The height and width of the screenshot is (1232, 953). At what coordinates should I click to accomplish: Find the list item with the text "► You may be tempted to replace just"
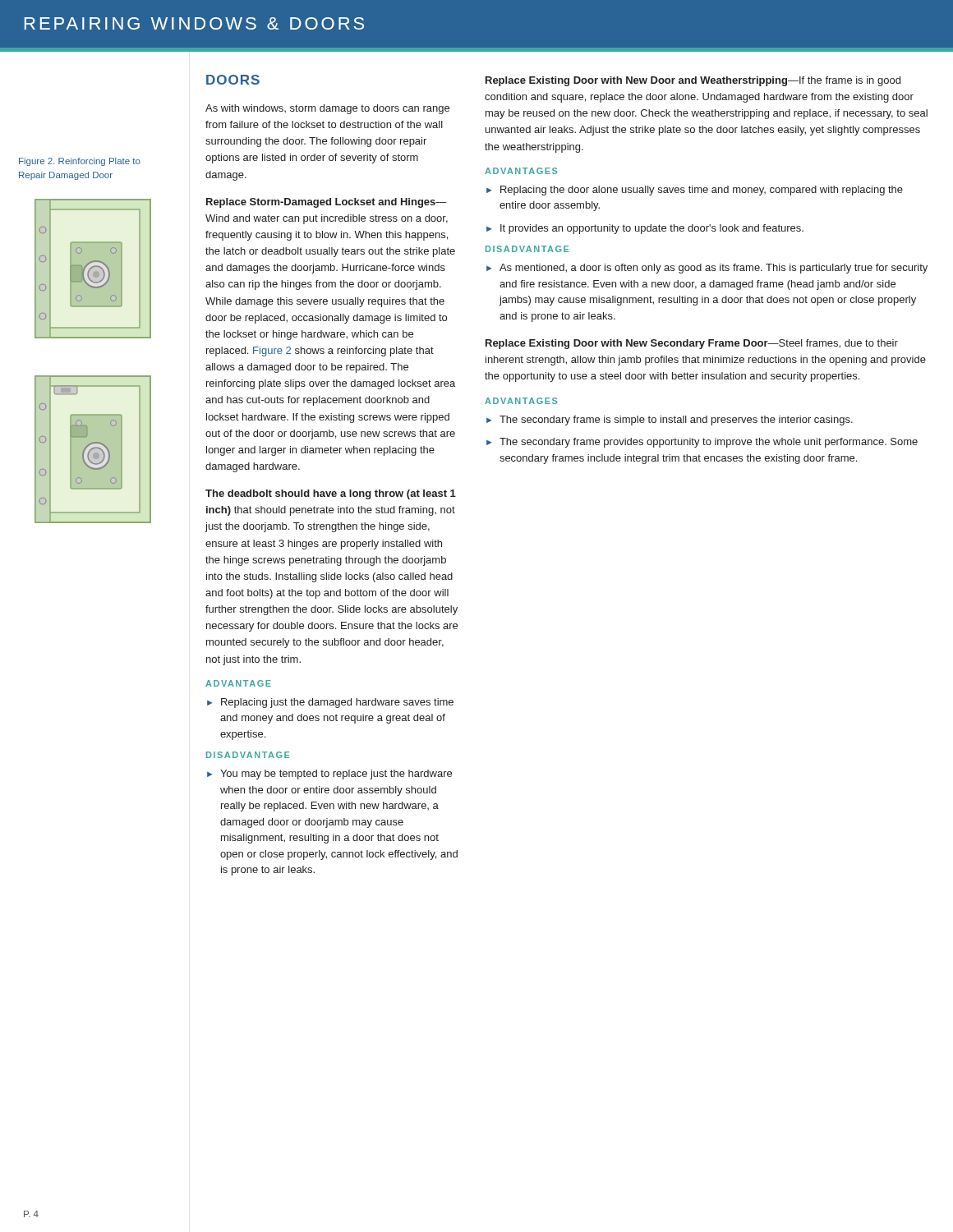333,822
